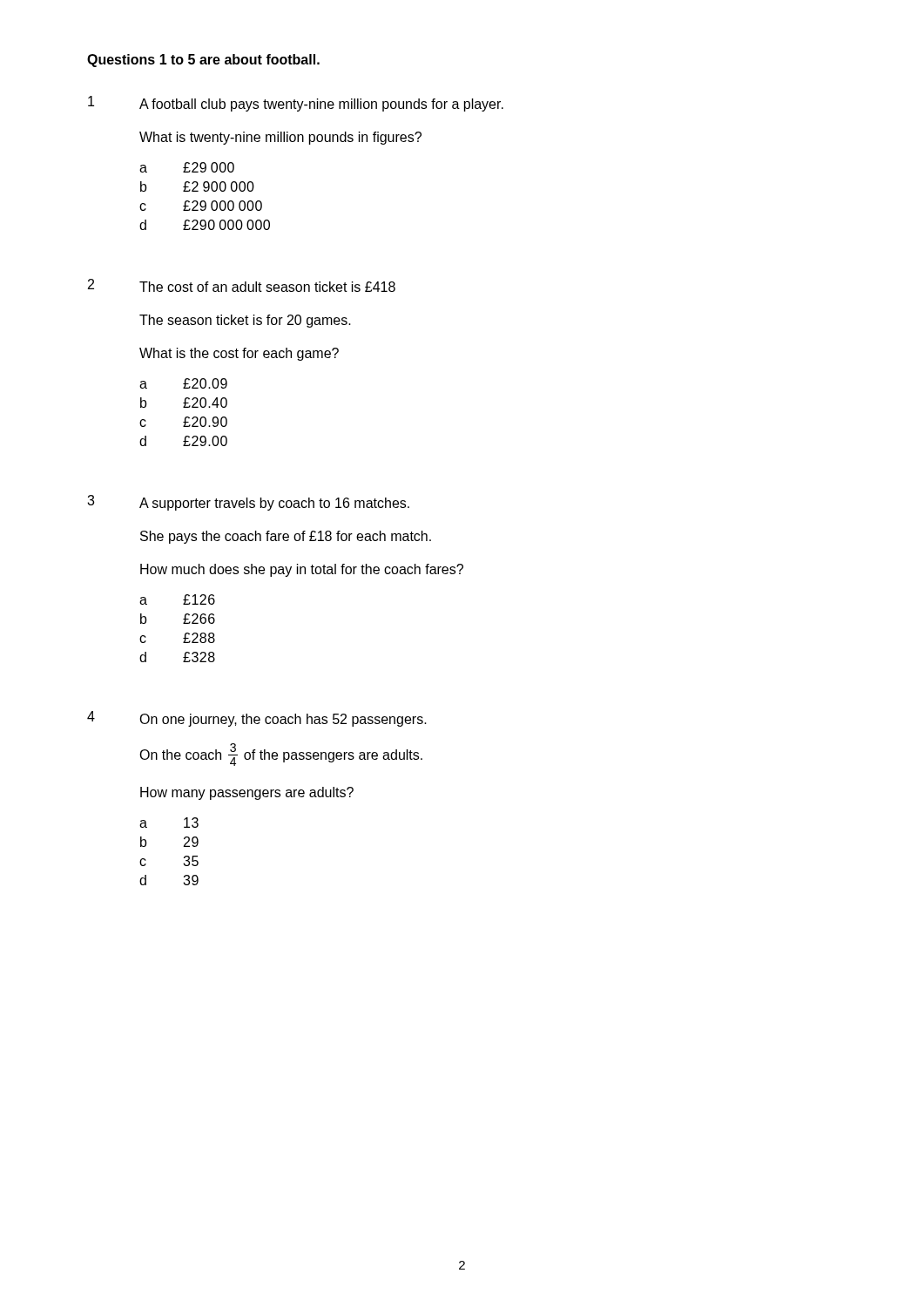The image size is (924, 1307).
Task: Locate the block starting "2 The cost"
Action: pos(242,285)
